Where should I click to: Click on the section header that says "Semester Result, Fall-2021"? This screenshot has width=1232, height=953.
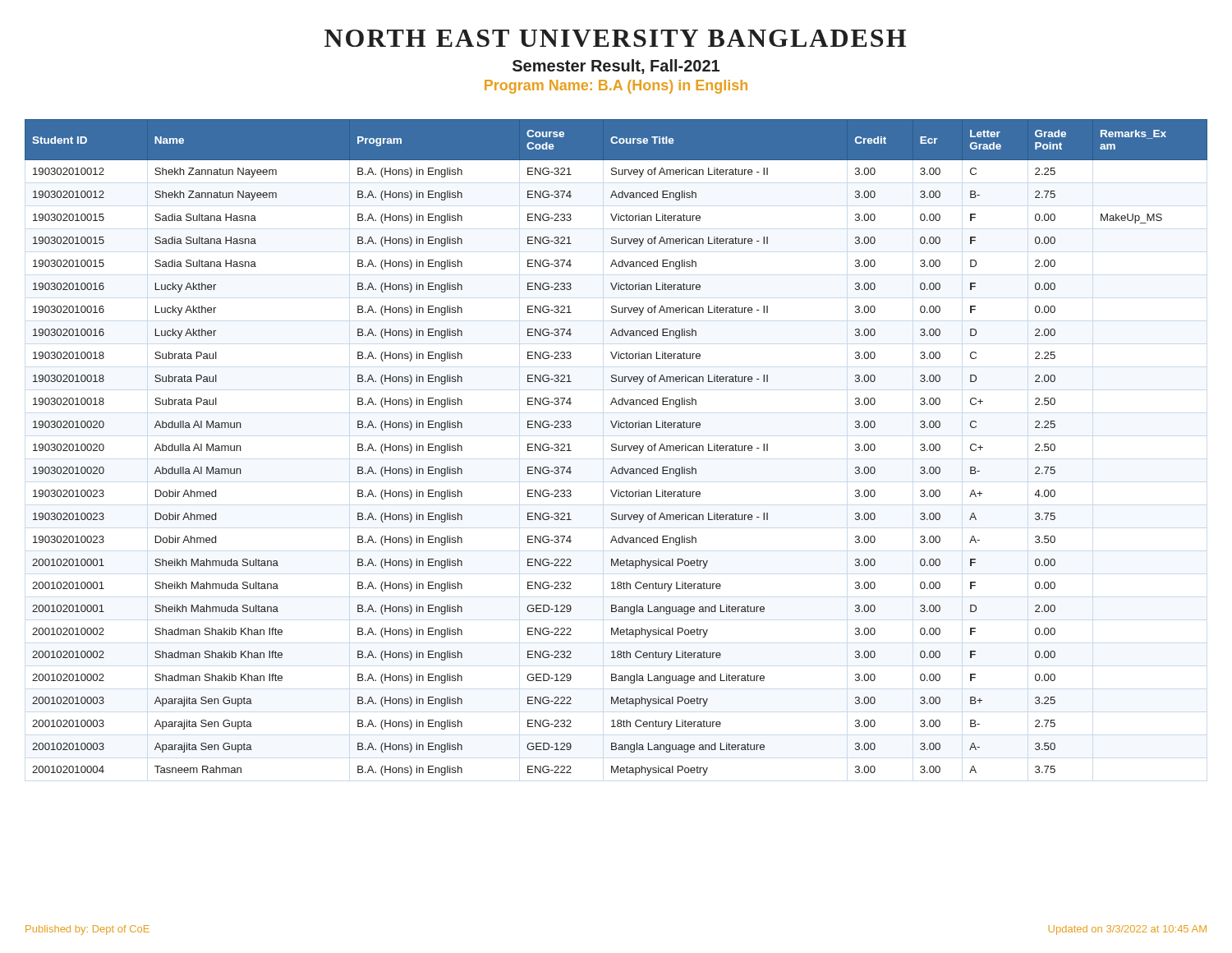[x=616, y=66]
